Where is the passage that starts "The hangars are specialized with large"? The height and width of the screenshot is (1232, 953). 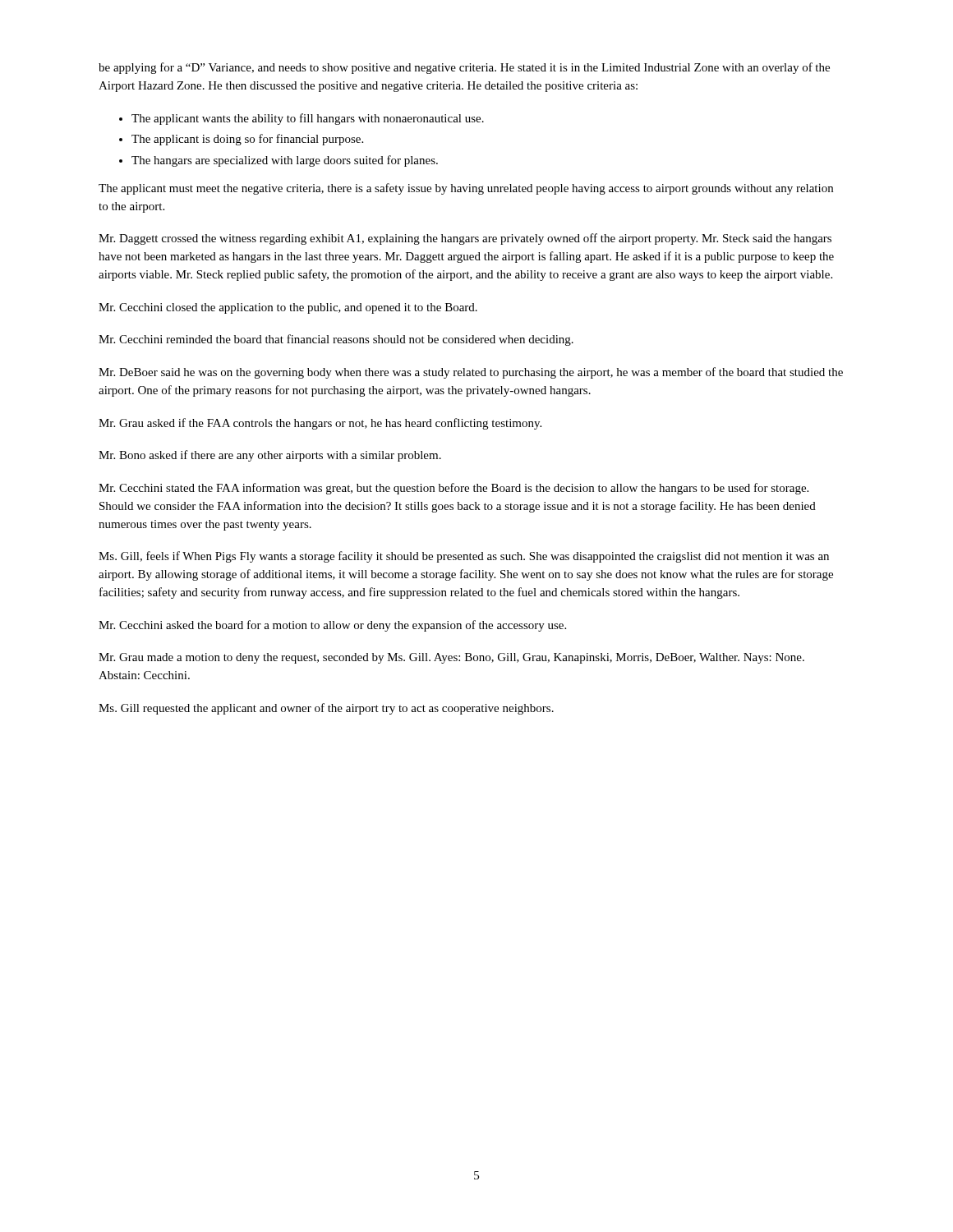(x=285, y=160)
